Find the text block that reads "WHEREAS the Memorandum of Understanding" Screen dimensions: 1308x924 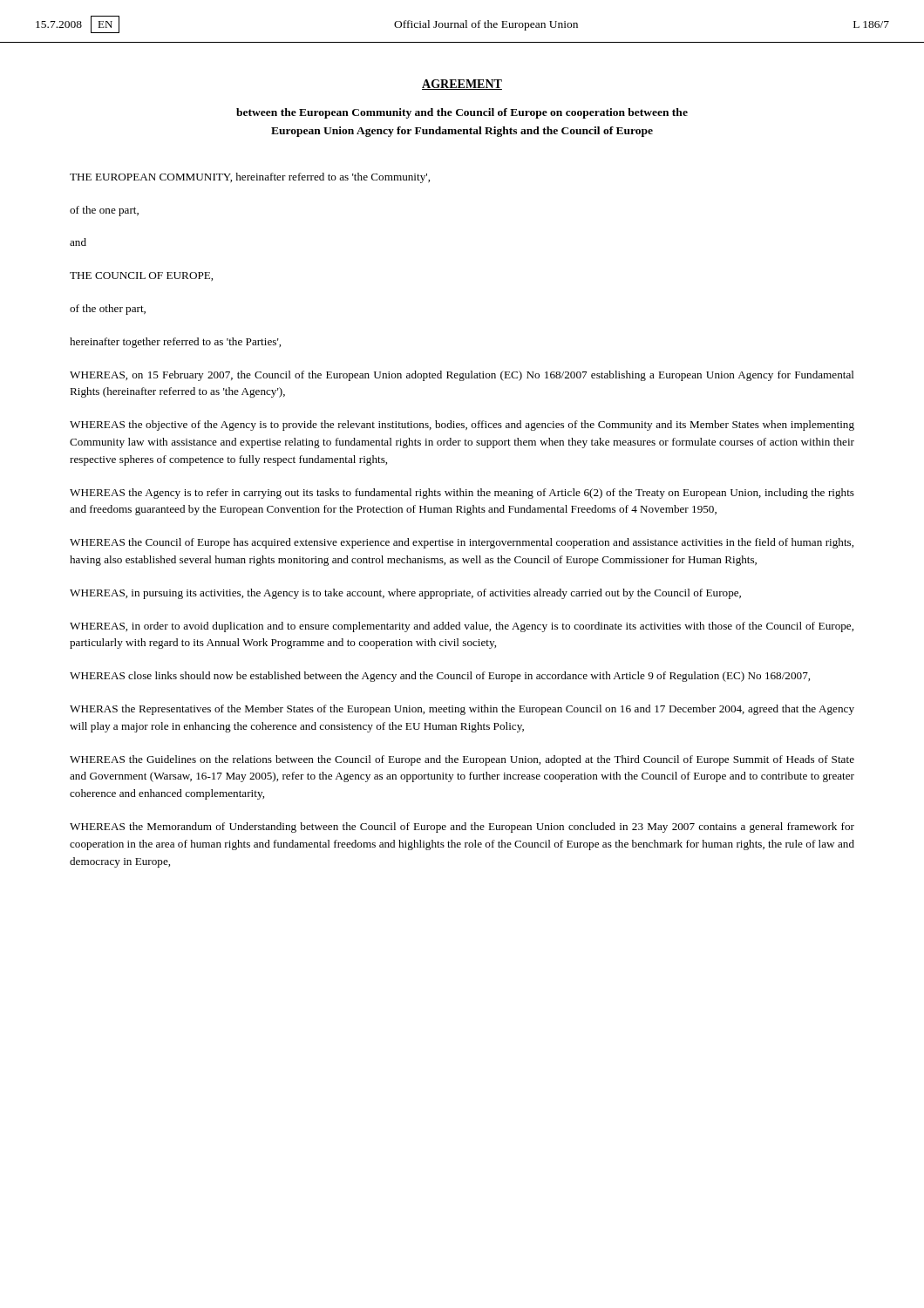tap(462, 843)
